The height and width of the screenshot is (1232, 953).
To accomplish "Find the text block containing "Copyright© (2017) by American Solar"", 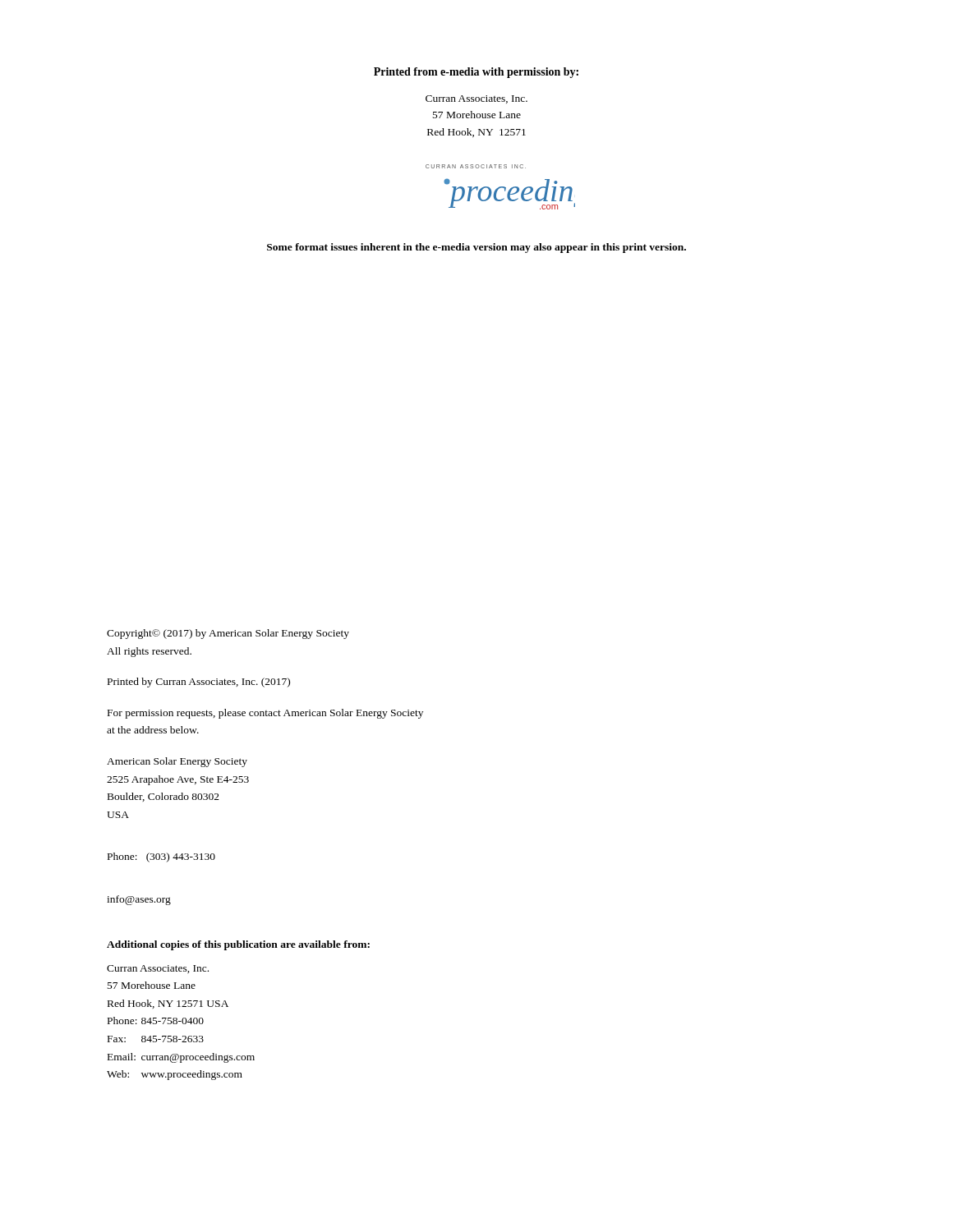I will click(x=228, y=642).
